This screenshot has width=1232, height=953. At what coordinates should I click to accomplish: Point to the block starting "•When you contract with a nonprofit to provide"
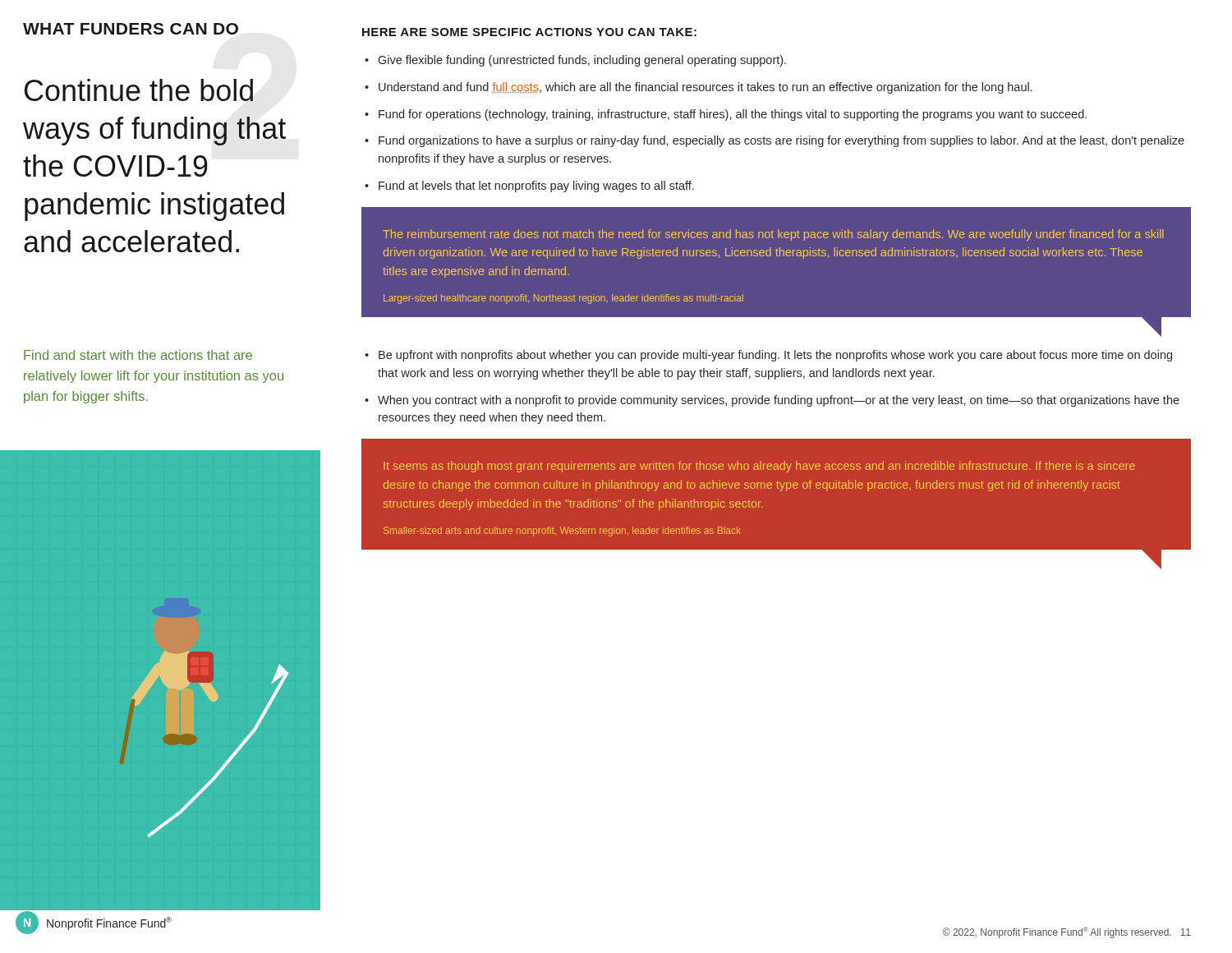pos(776,410)
